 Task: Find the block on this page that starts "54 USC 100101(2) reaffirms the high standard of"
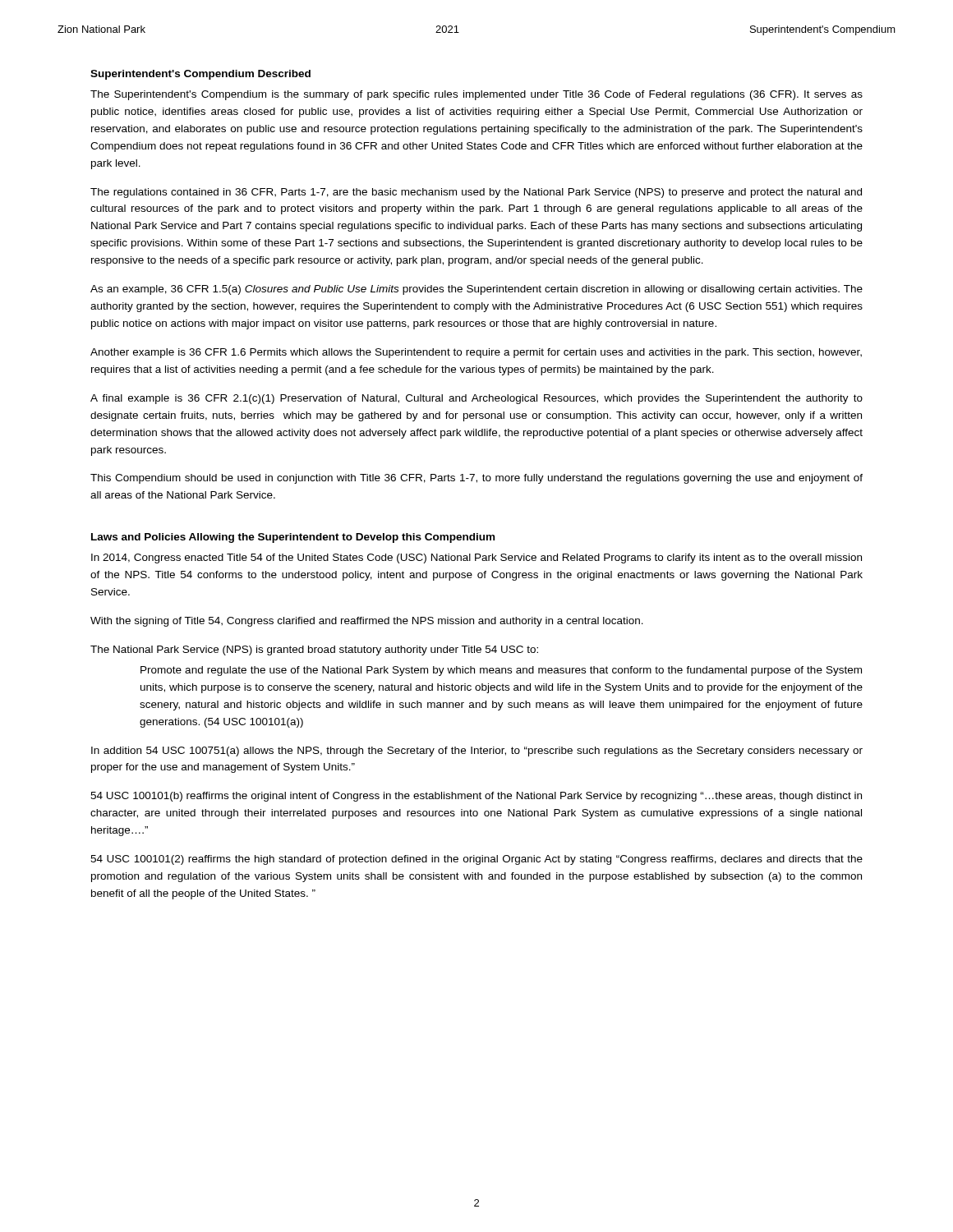pyautogui.click(x=476, y=876)
